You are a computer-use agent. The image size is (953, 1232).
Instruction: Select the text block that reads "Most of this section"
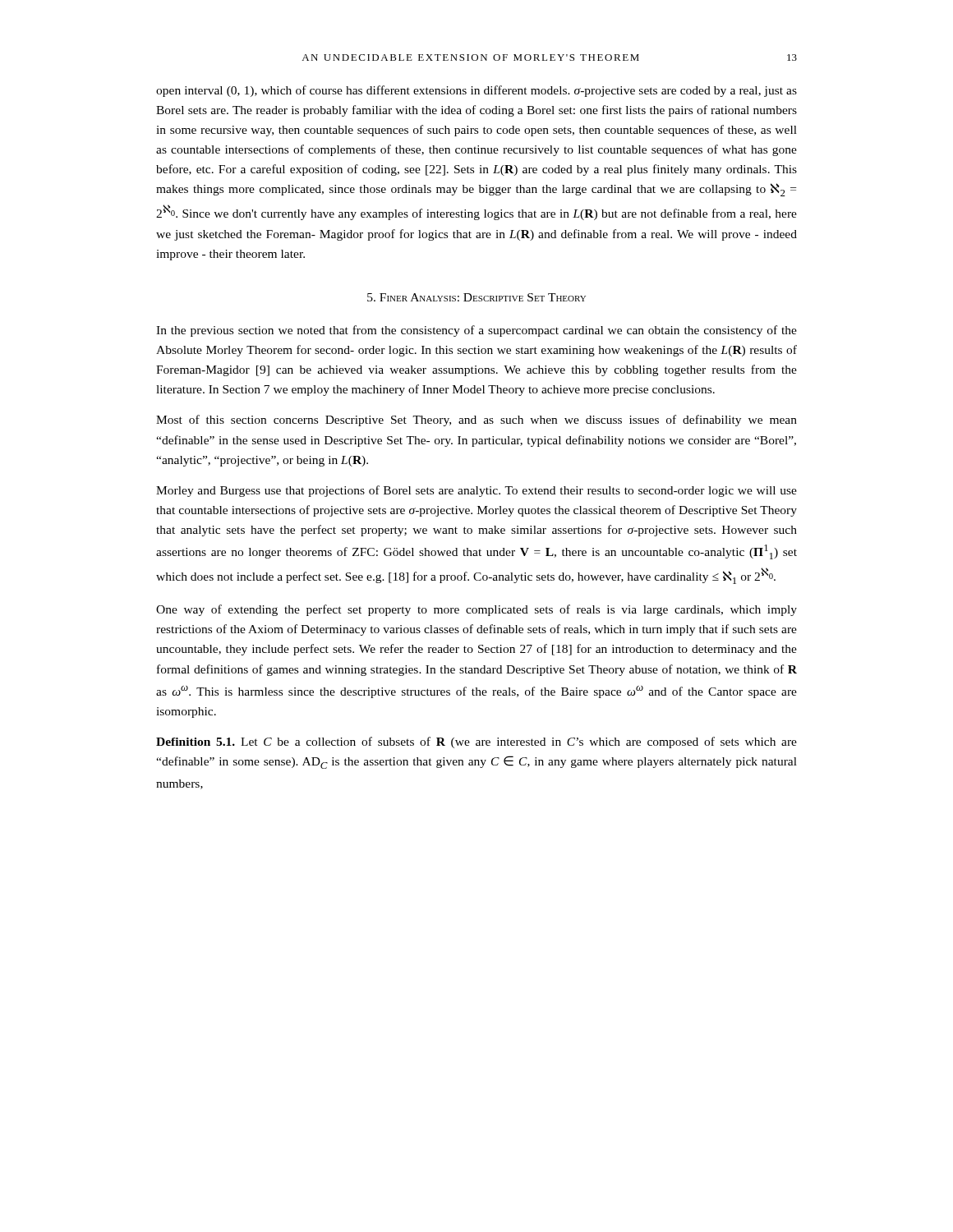click(x=476, y=440)
